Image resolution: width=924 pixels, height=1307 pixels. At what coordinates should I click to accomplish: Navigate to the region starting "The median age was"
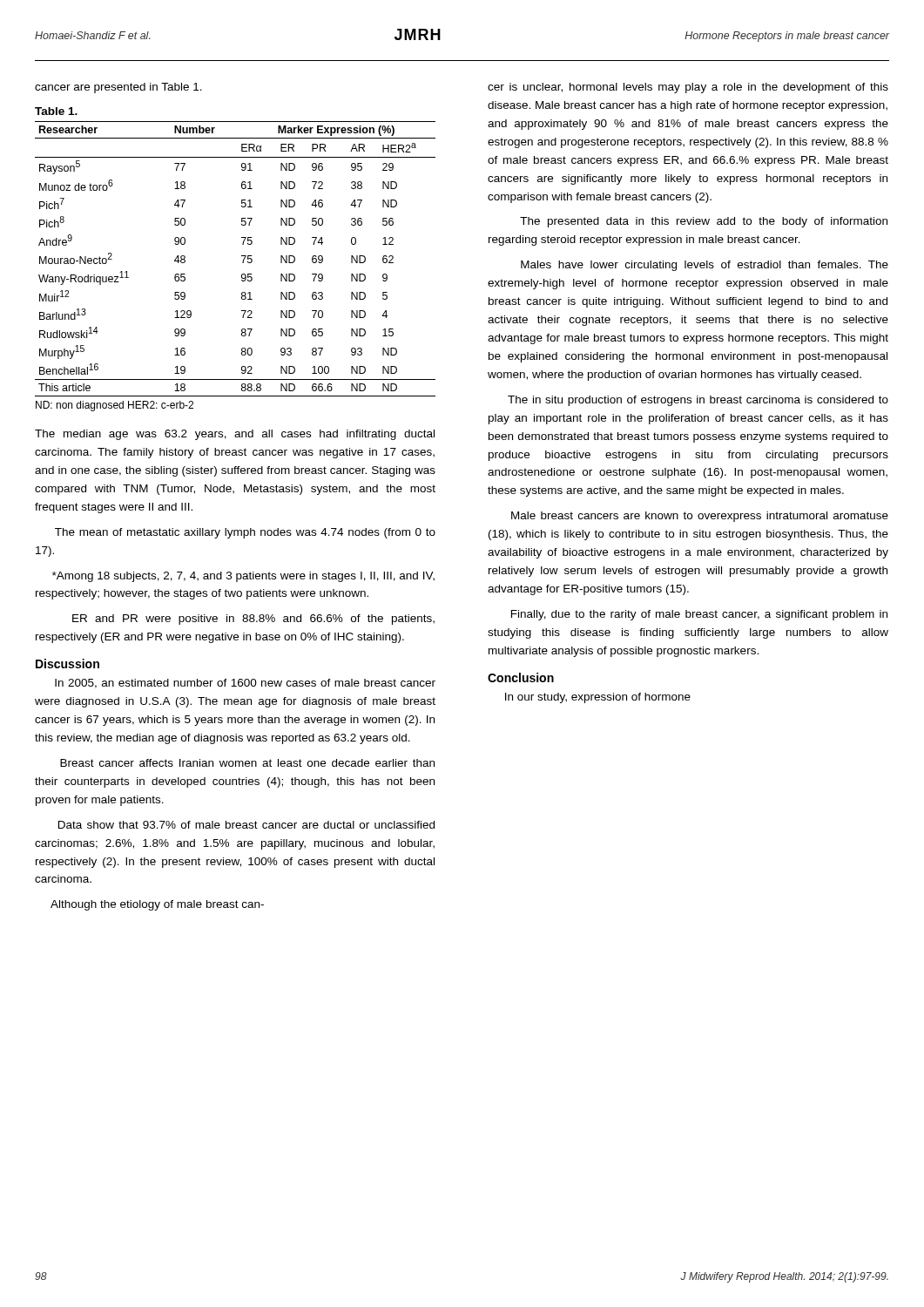(x=235, y=470)
